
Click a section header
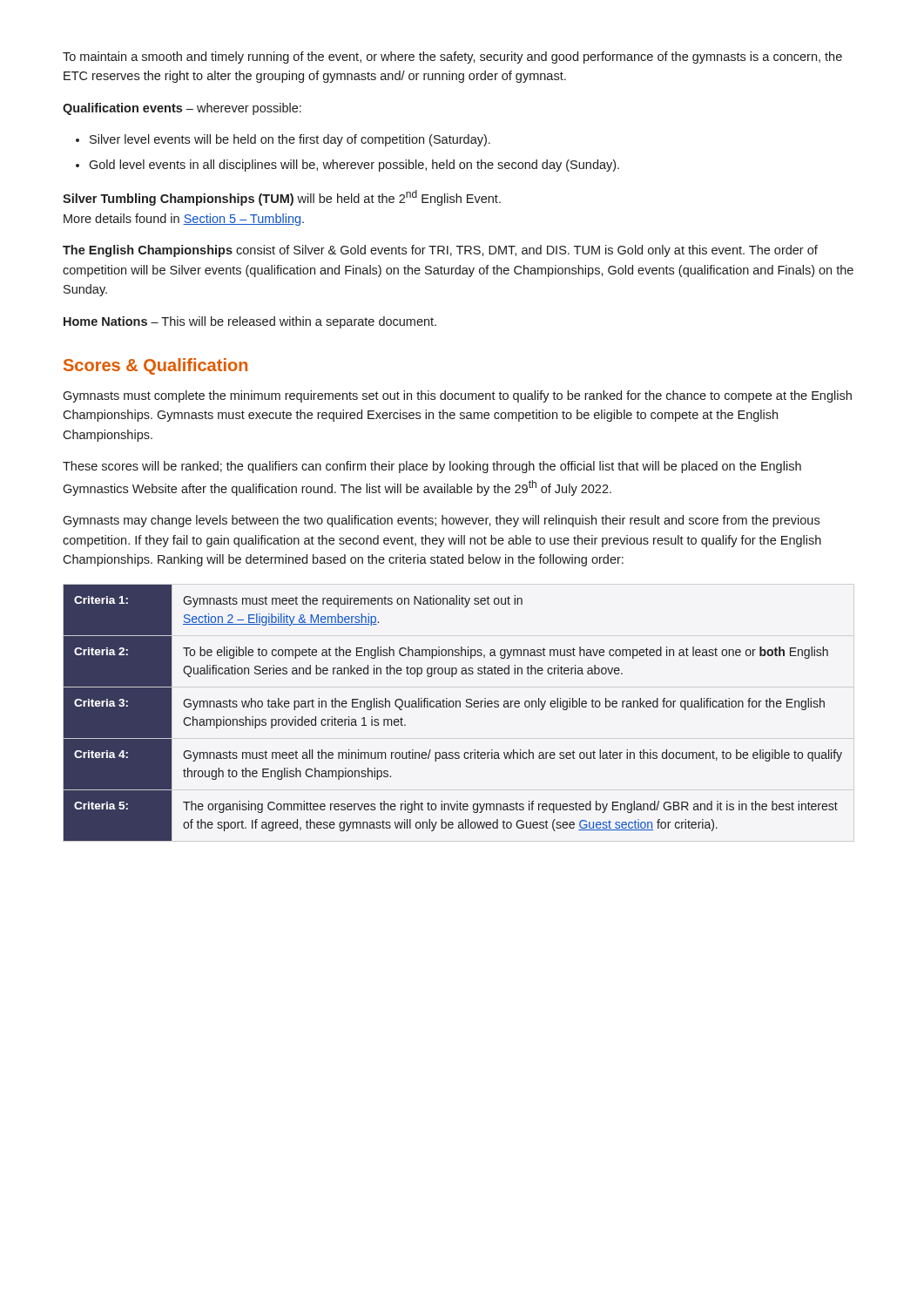459,366
